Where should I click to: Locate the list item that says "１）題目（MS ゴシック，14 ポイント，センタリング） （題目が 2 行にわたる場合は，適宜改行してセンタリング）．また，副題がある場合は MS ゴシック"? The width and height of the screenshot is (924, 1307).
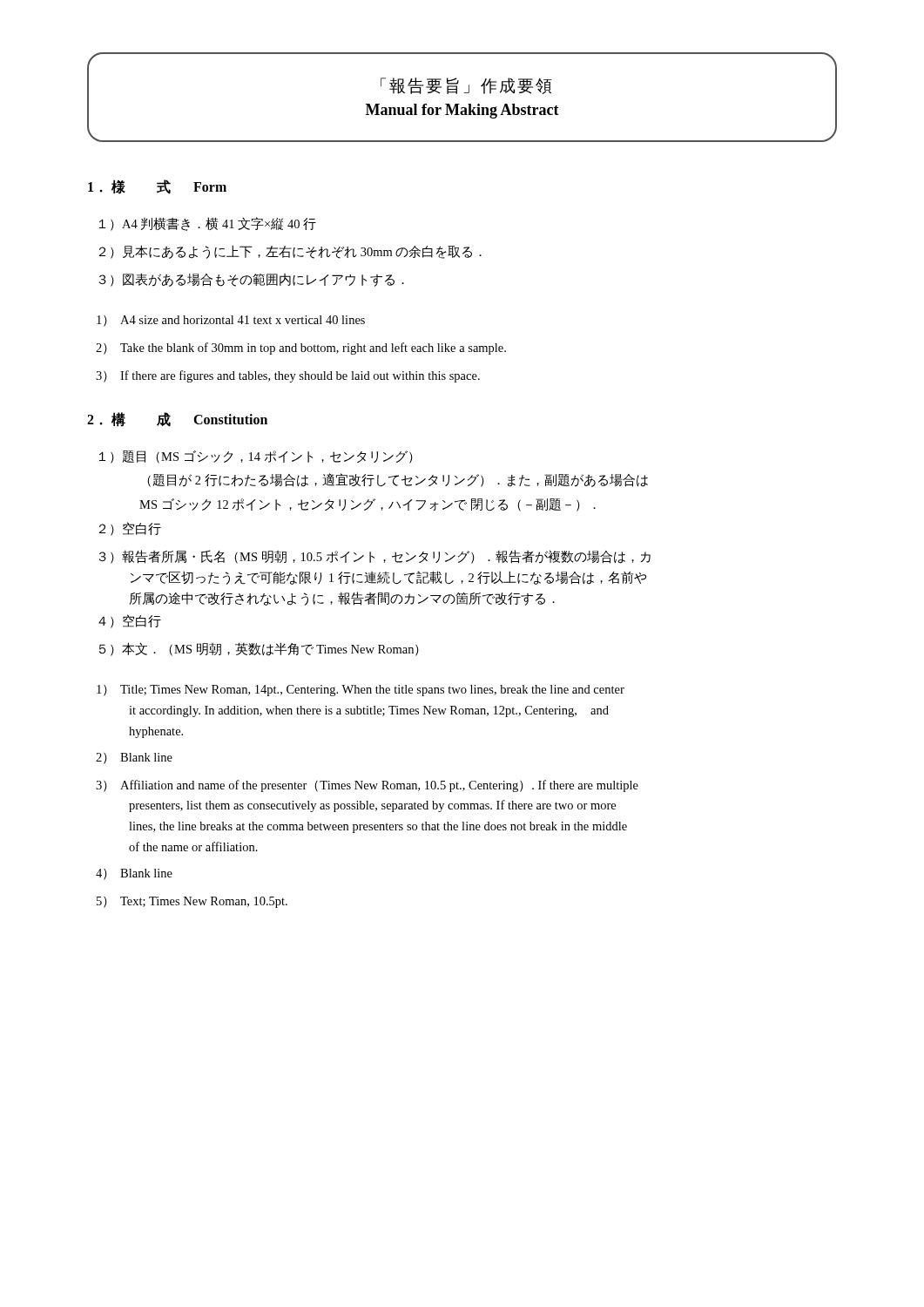466,481
